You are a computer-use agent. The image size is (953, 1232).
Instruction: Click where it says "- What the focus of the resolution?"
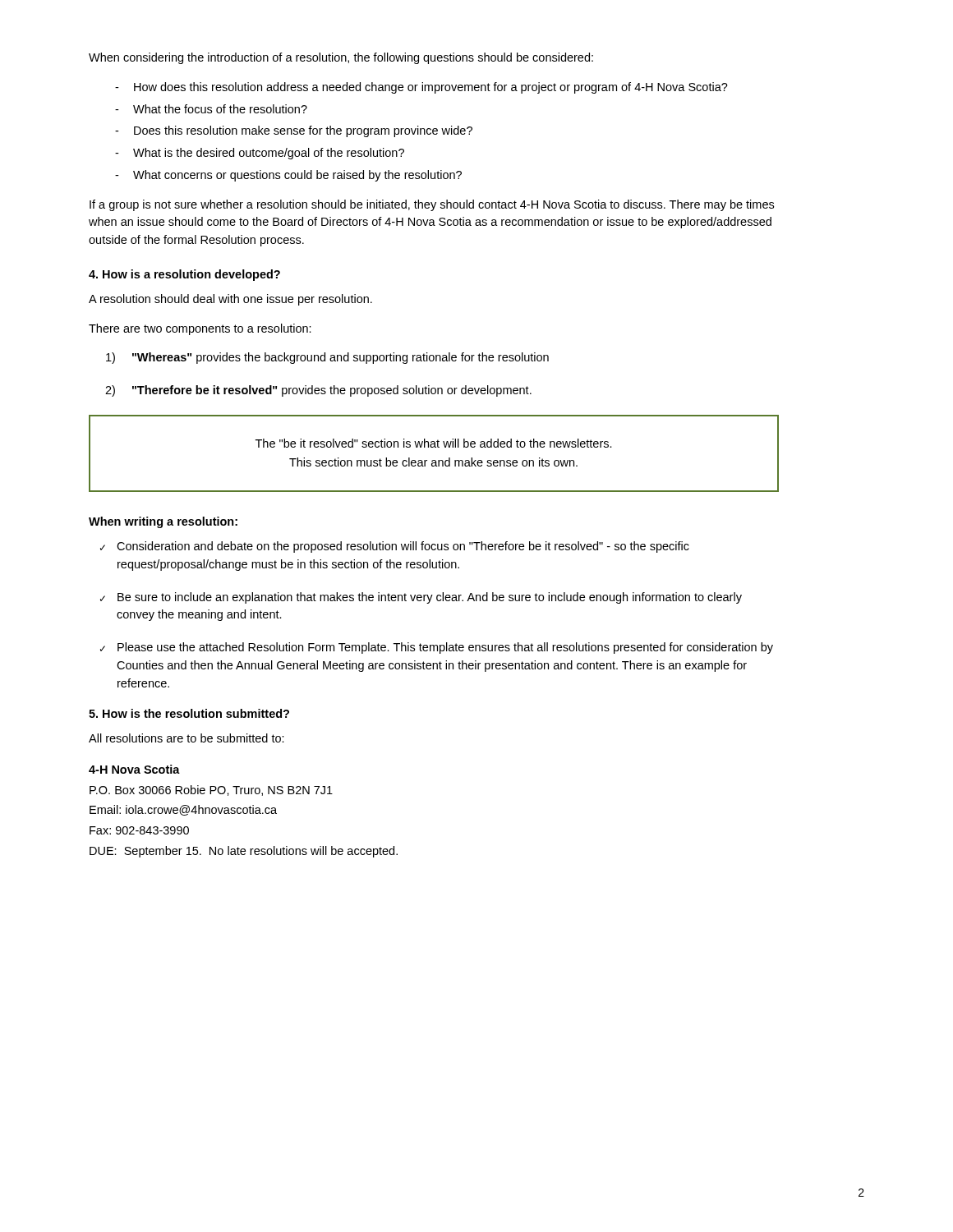211,110
